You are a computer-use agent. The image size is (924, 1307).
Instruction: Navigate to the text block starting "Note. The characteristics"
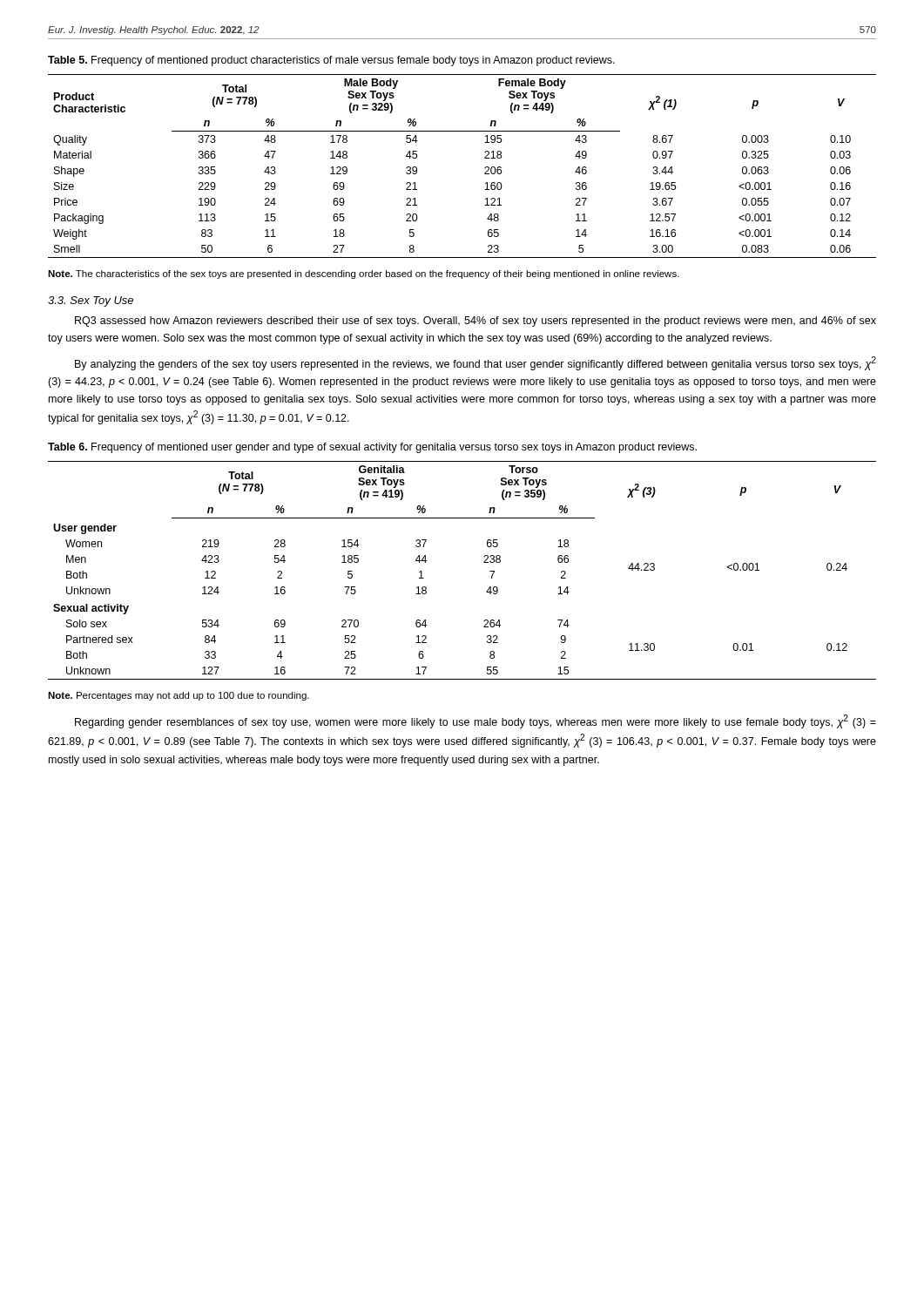point(364,273)
